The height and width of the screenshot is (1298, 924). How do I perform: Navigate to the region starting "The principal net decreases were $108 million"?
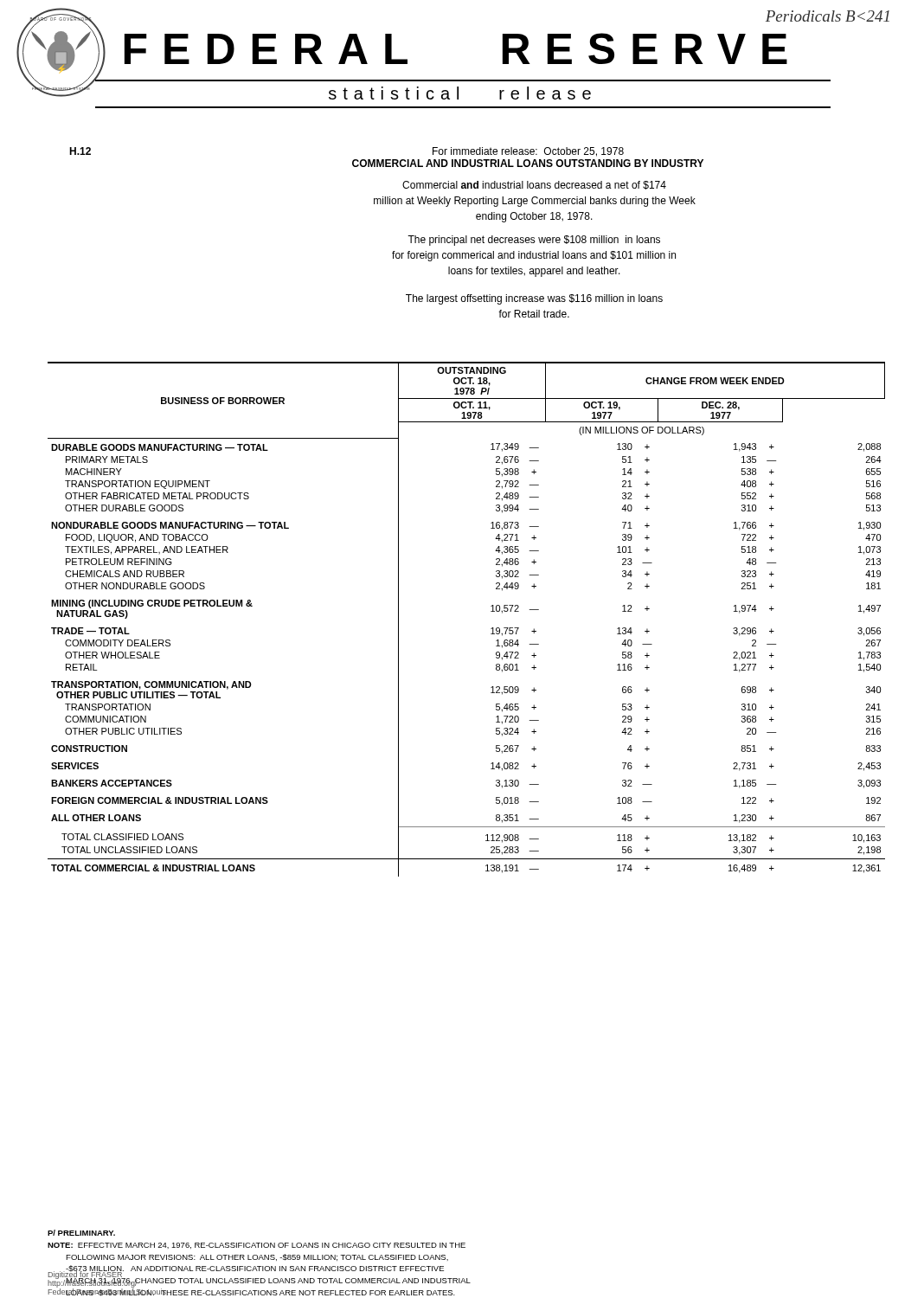pos(534,255)
